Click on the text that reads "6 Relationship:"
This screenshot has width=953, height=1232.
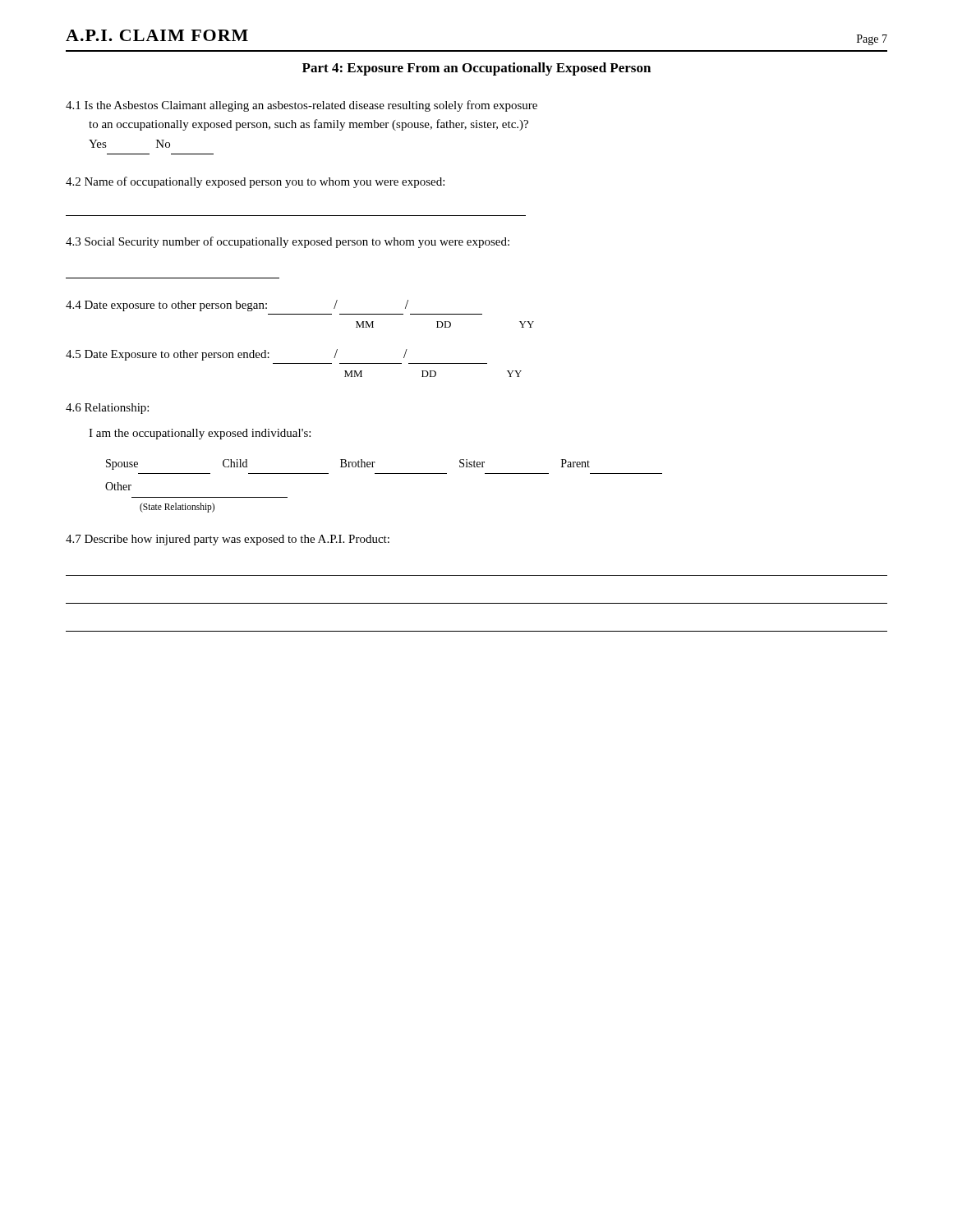(x=108, y=407)
